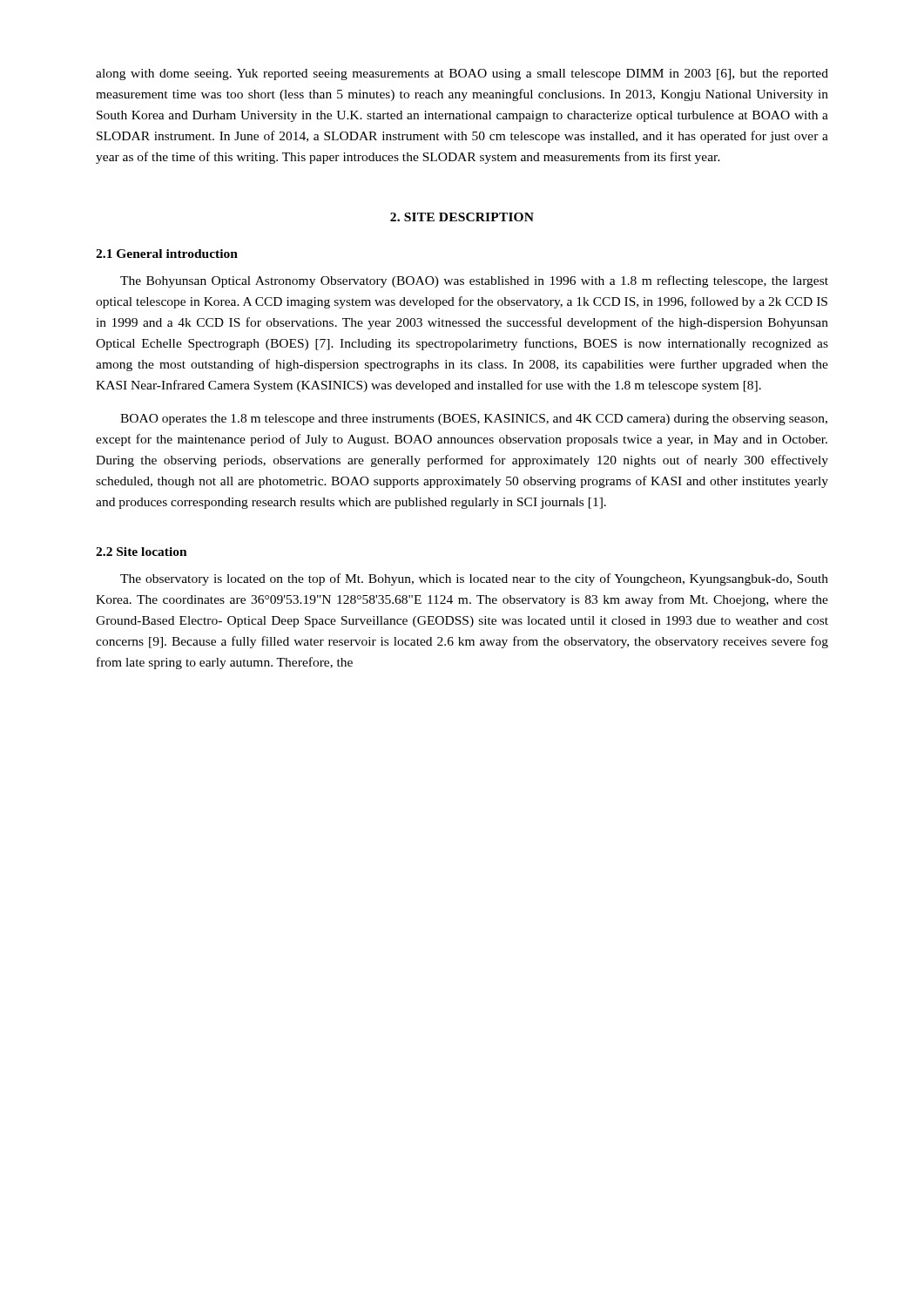The image size is (924, 1307).
Task: Where does it say "2.1 General introduction"?
Action: 167,253
